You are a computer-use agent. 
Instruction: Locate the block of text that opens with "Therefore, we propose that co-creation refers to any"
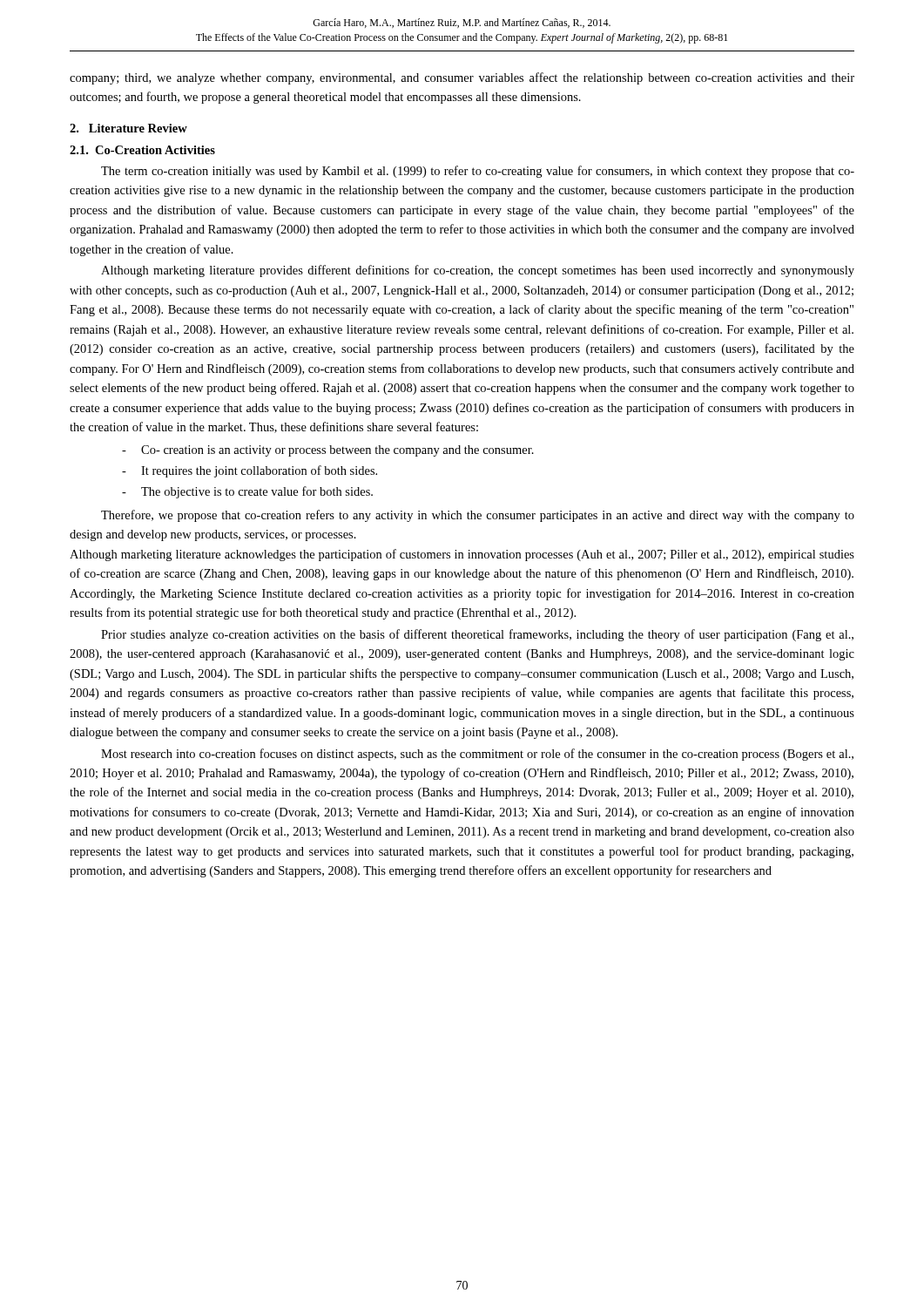point(462,564)
